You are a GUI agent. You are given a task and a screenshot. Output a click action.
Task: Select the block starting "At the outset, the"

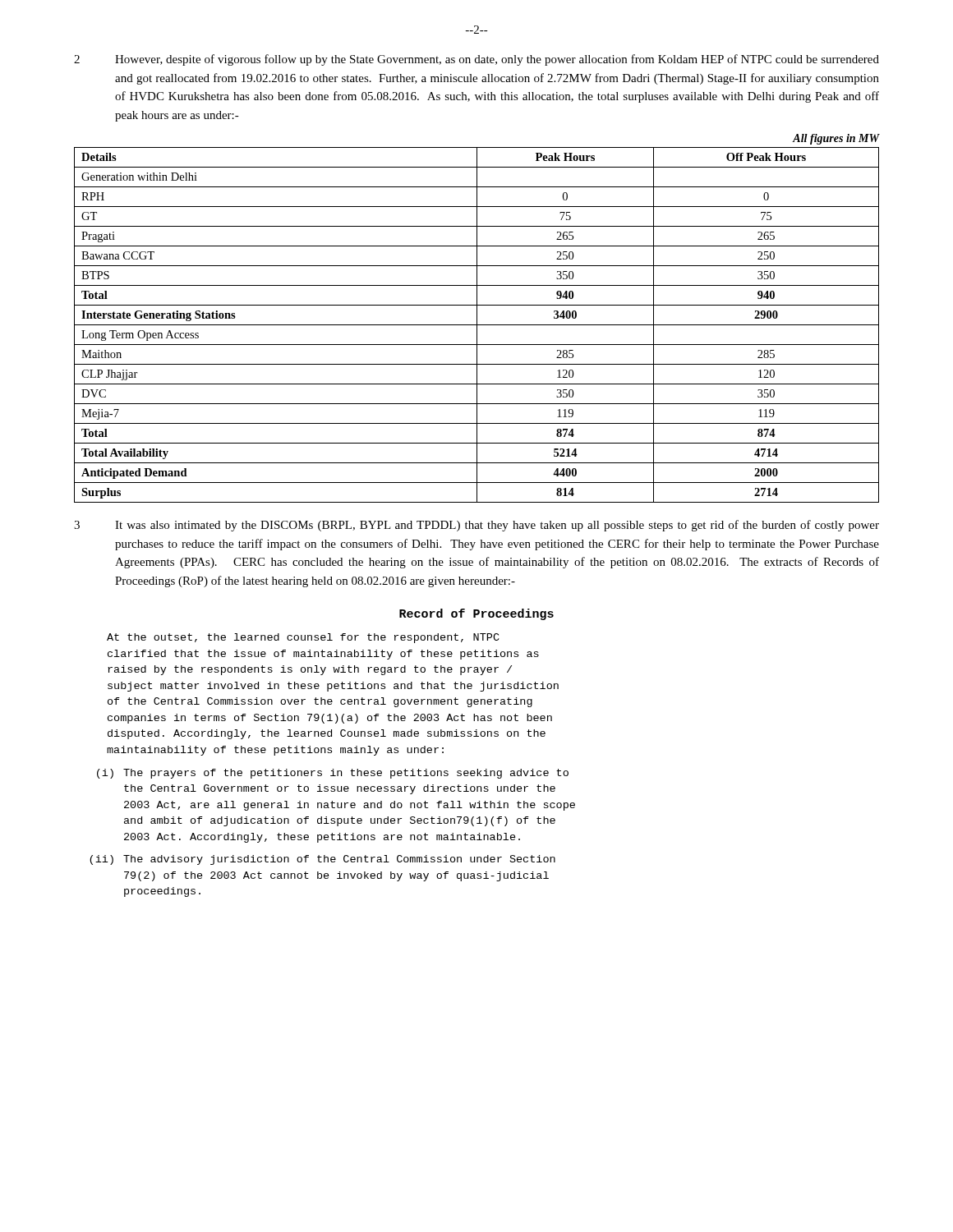click(x=333, y=694)
